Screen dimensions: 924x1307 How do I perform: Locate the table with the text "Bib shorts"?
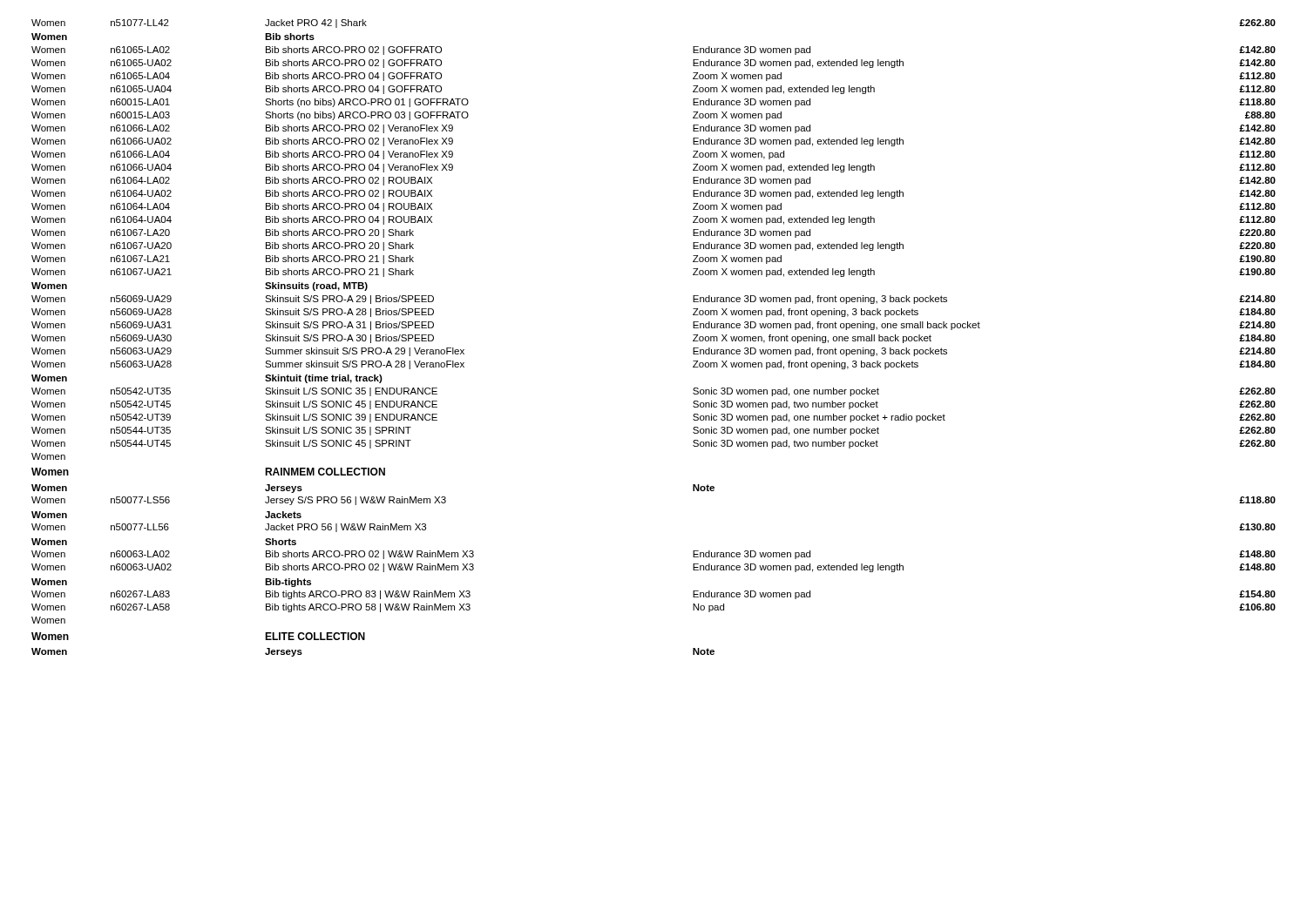(x=654, y=337)
